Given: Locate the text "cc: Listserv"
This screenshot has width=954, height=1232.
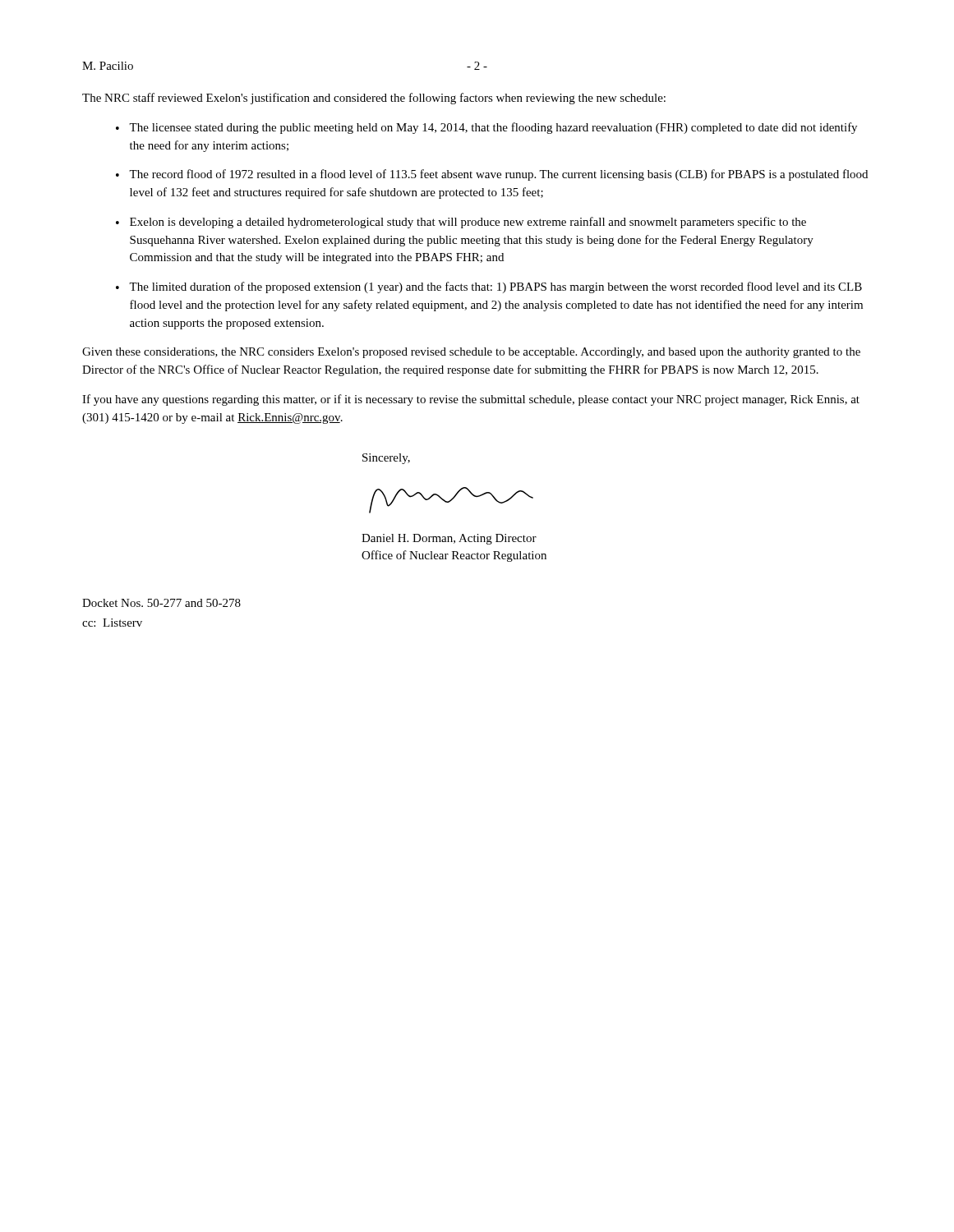Looking at the screenshot, I should point(112,622).
